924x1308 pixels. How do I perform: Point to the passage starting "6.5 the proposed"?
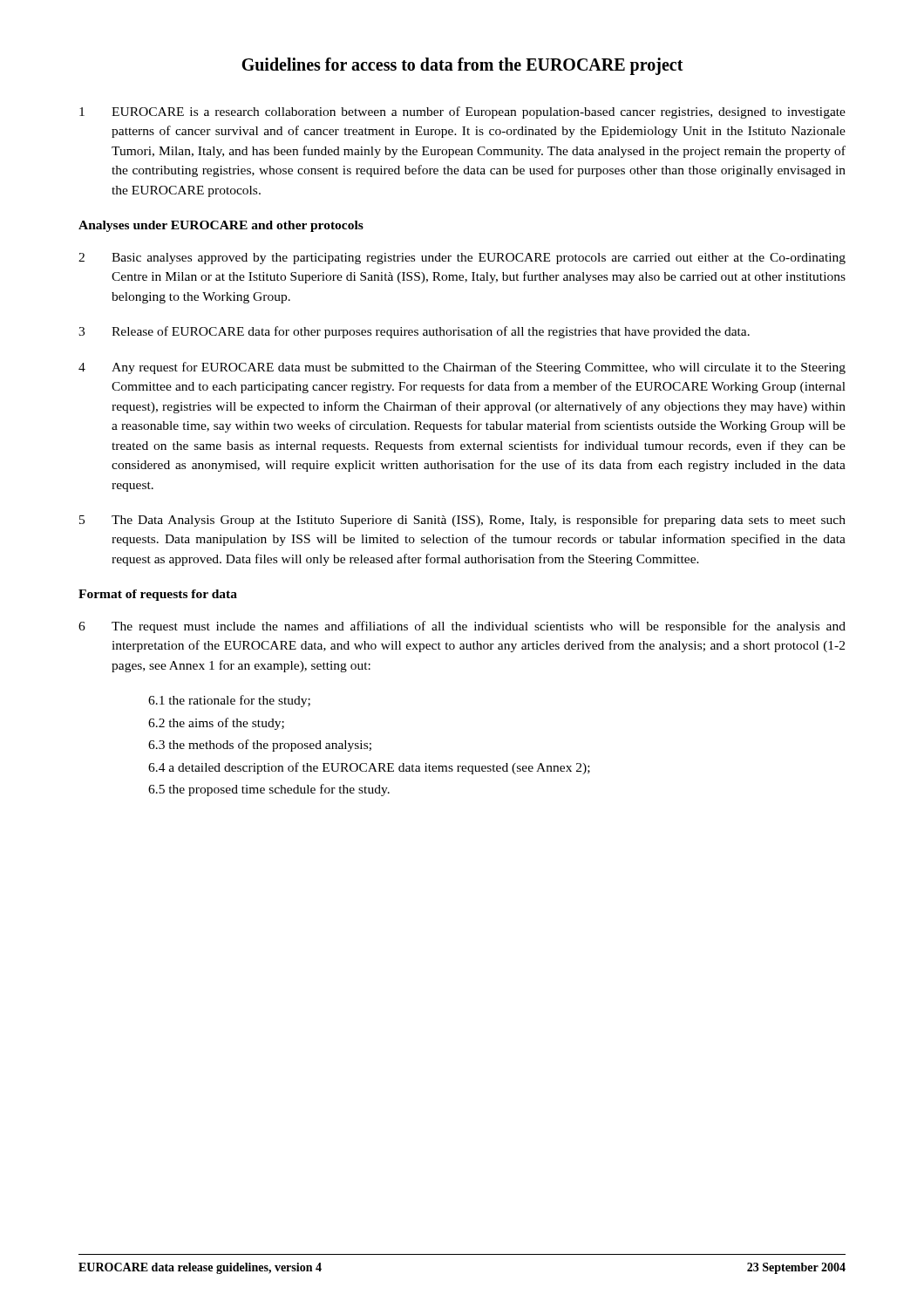(269, 789)
